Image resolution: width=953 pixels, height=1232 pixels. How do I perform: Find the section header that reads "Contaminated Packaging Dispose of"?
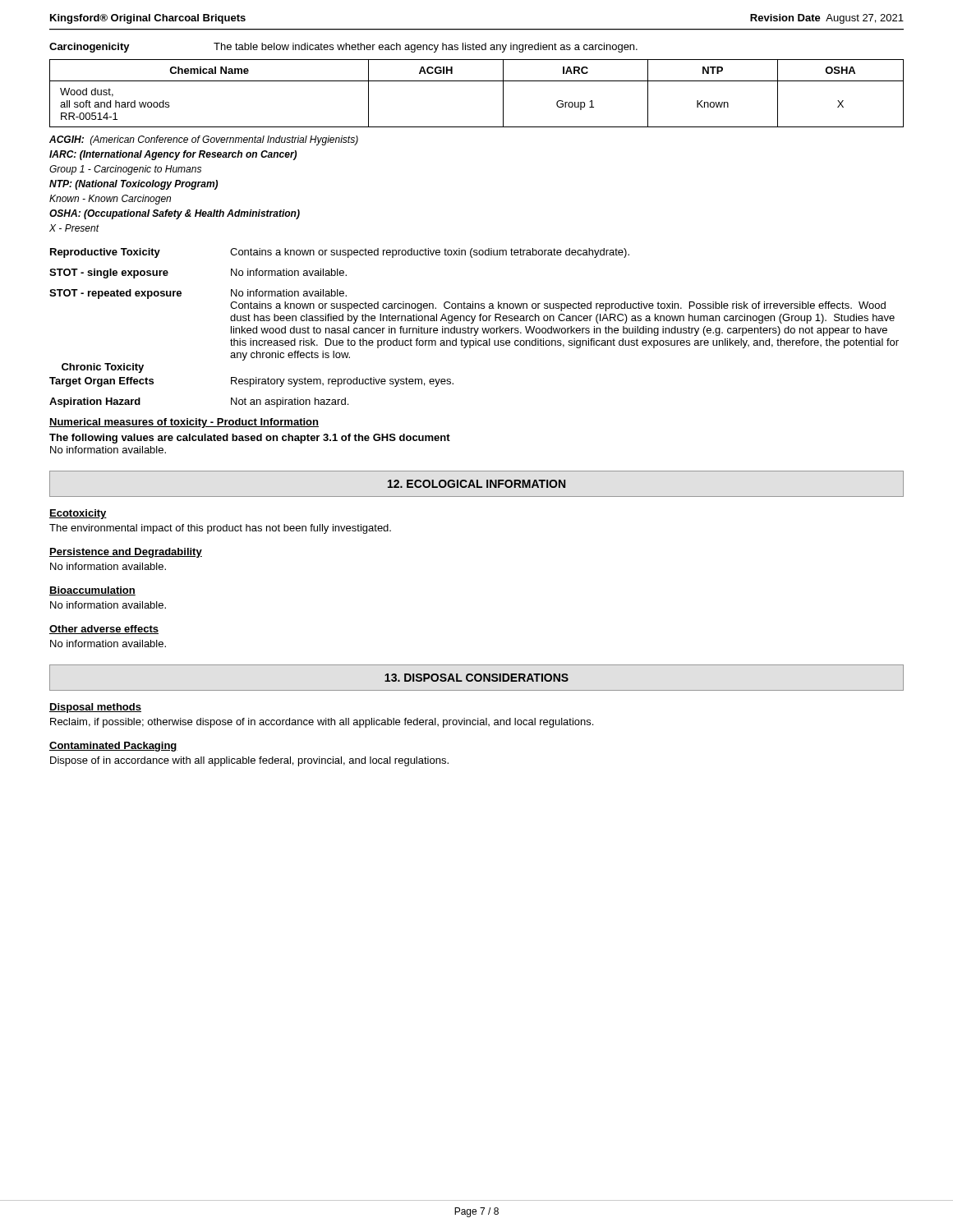(x=113, y=747)
